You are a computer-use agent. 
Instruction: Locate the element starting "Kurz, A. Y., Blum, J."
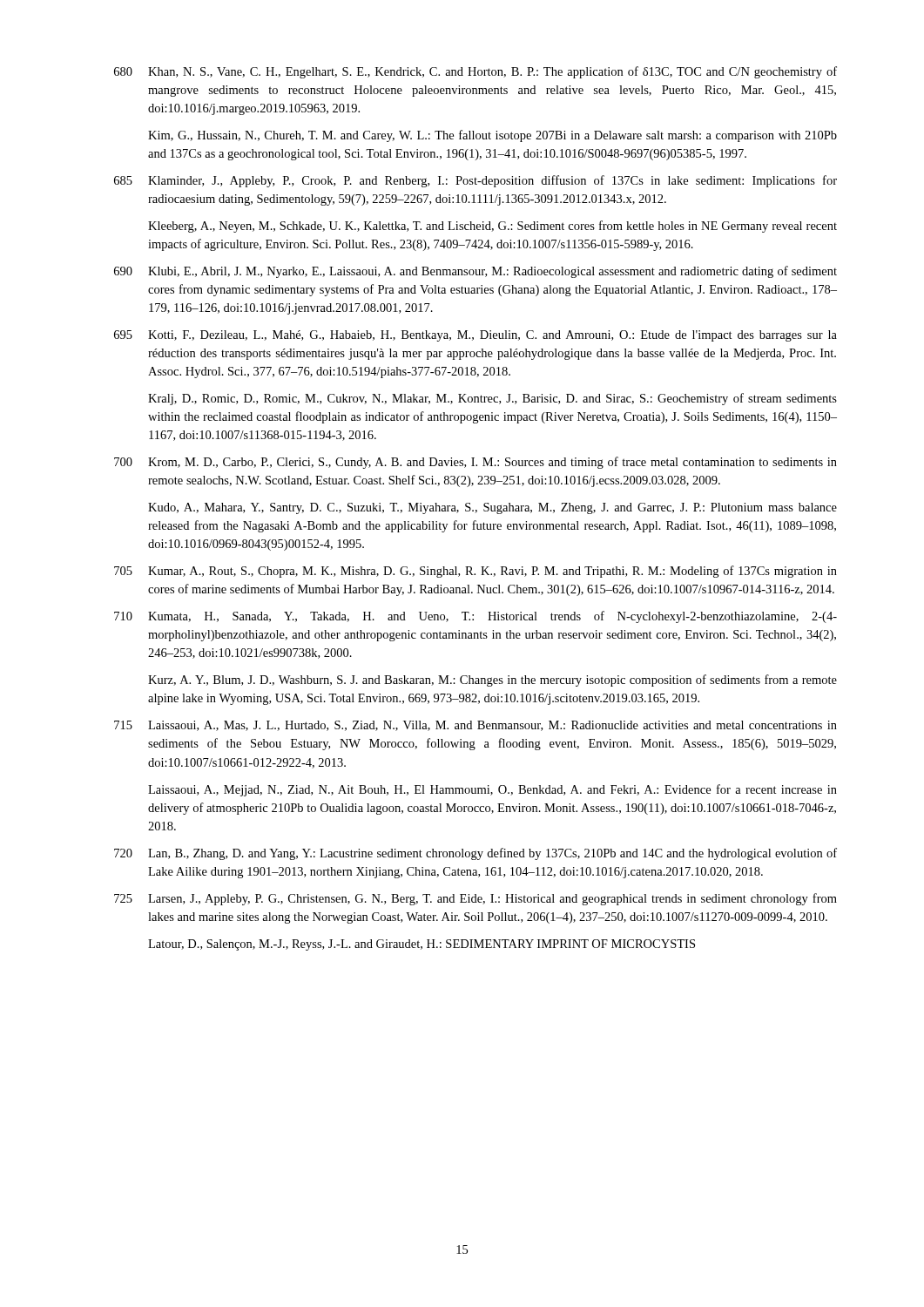pos(462,690)
